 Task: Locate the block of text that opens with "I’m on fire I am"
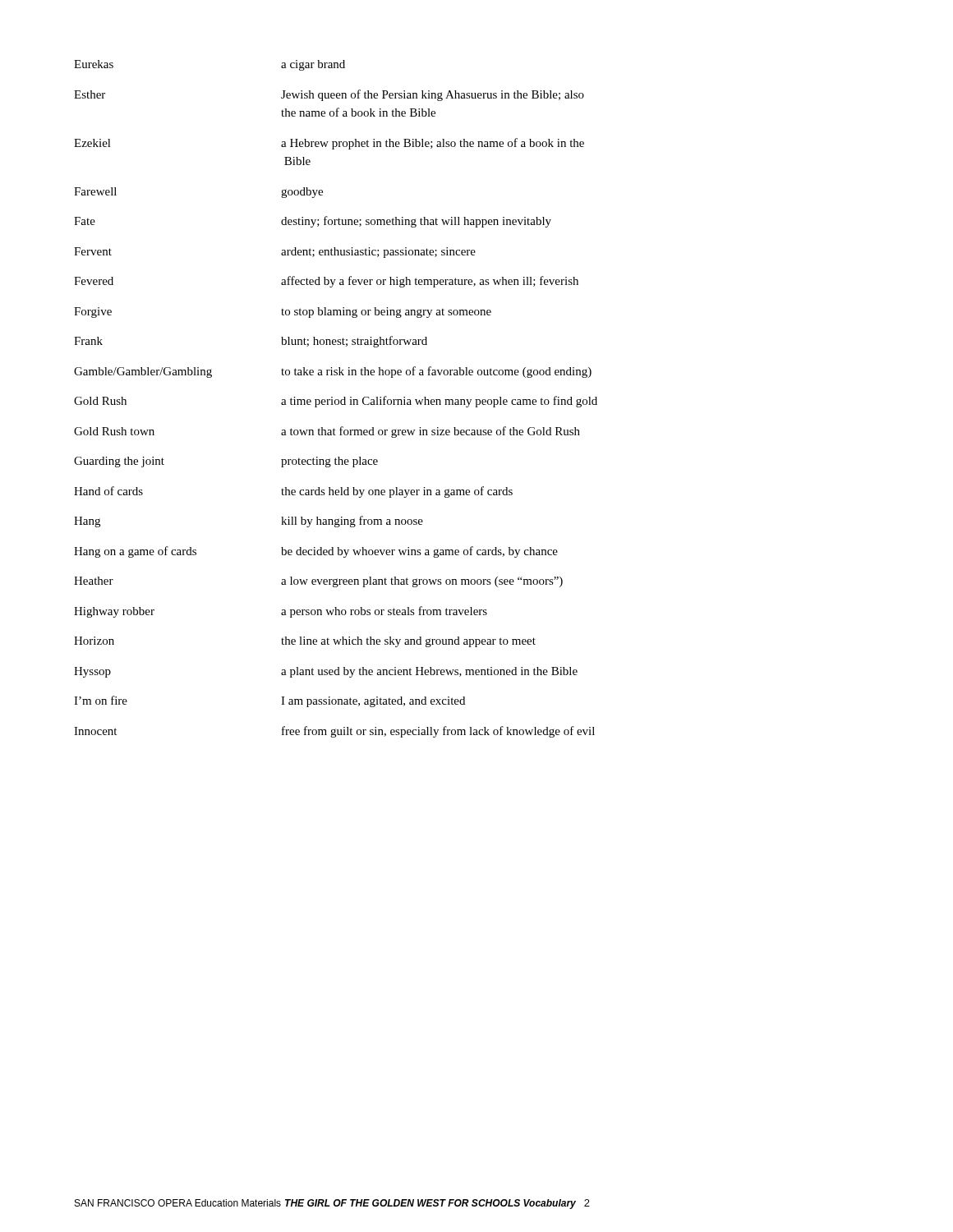[x=476, y=701]
